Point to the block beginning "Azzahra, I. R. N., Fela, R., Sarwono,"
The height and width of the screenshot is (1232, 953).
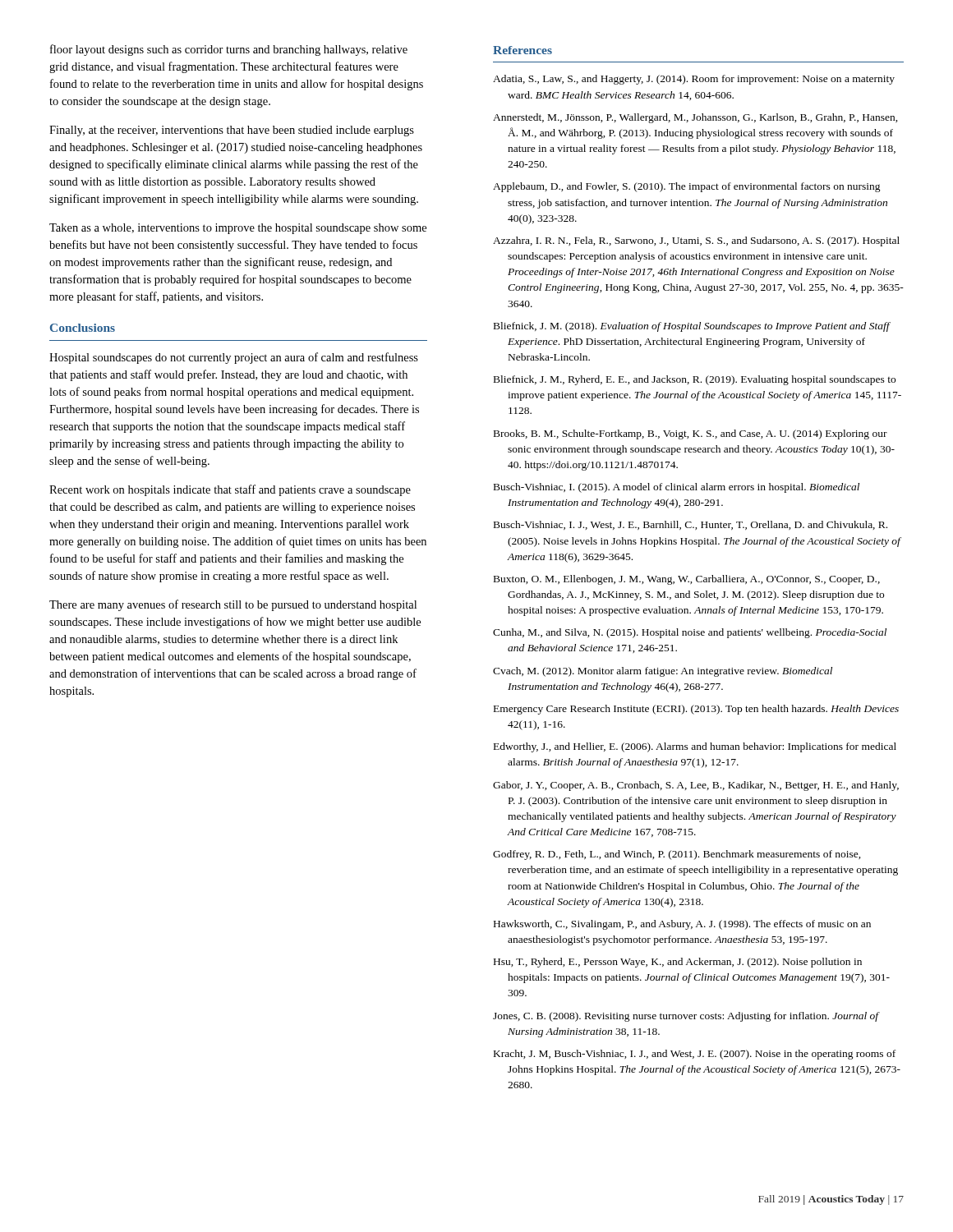point(698,272)
